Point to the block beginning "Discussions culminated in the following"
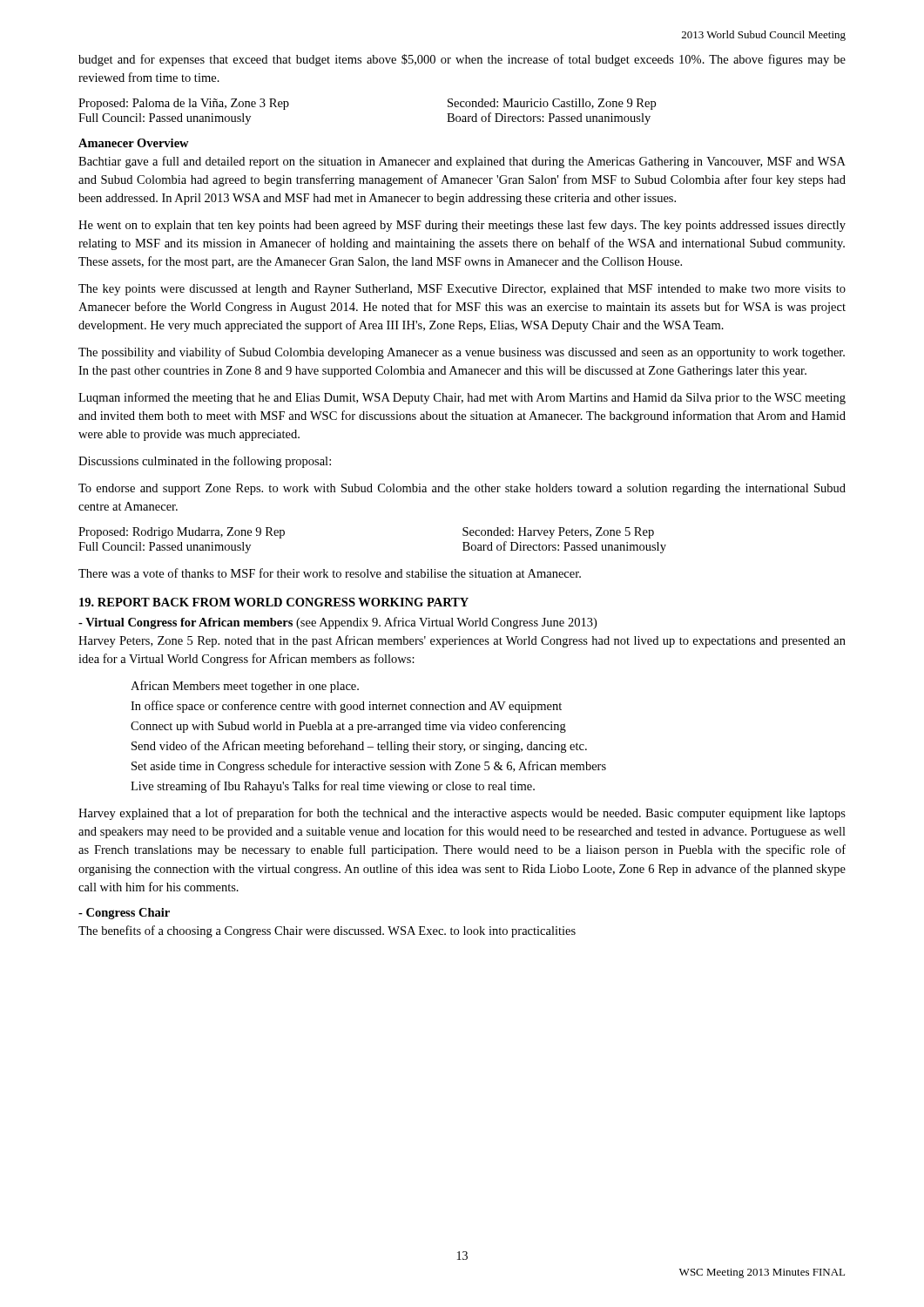Image resolution: width=924 pixels, height=1307 pixels. pyautogui.click(x=205, y=462)
